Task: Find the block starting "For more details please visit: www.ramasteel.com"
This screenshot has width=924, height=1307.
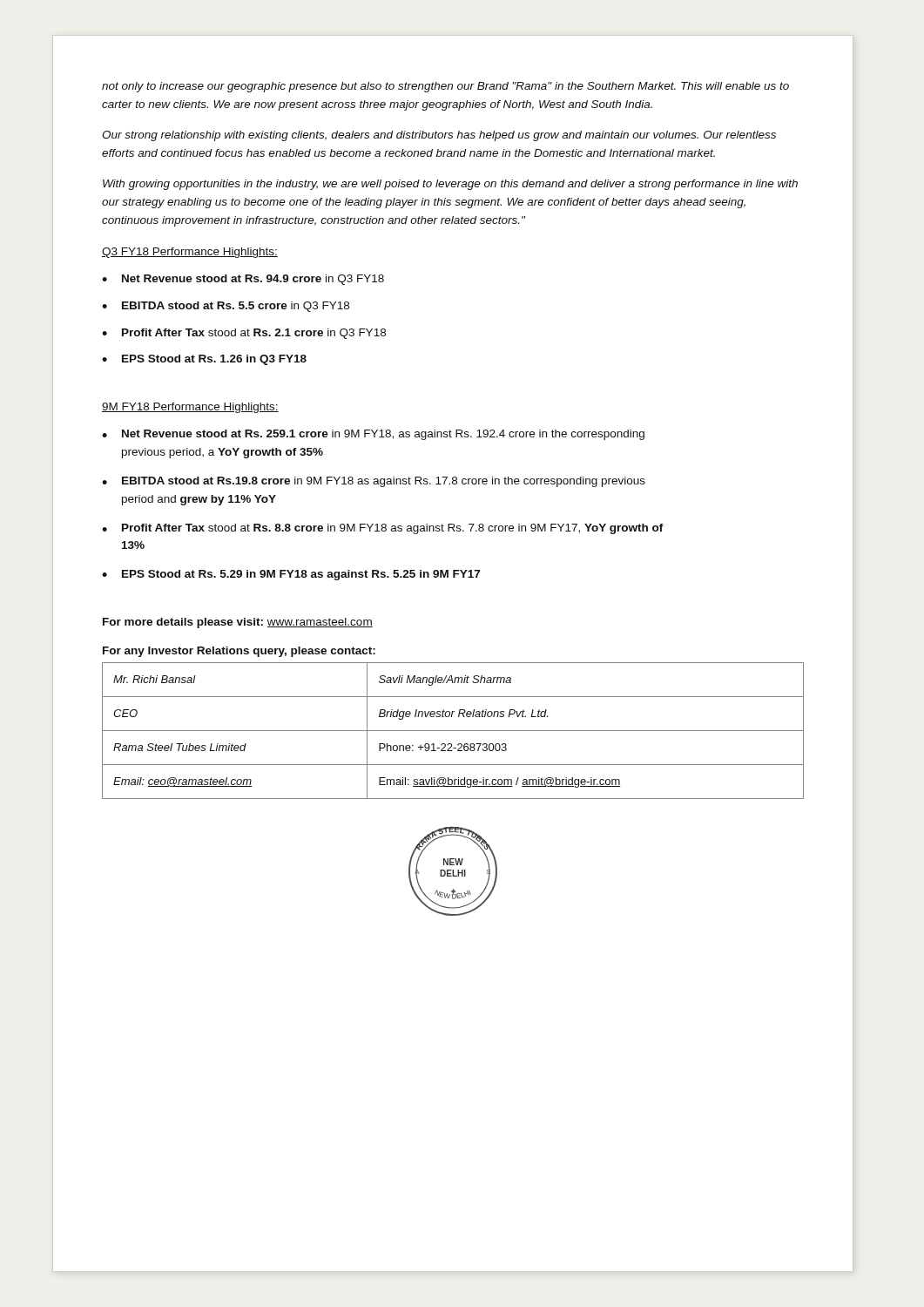Action: click(x=237, y=622)
